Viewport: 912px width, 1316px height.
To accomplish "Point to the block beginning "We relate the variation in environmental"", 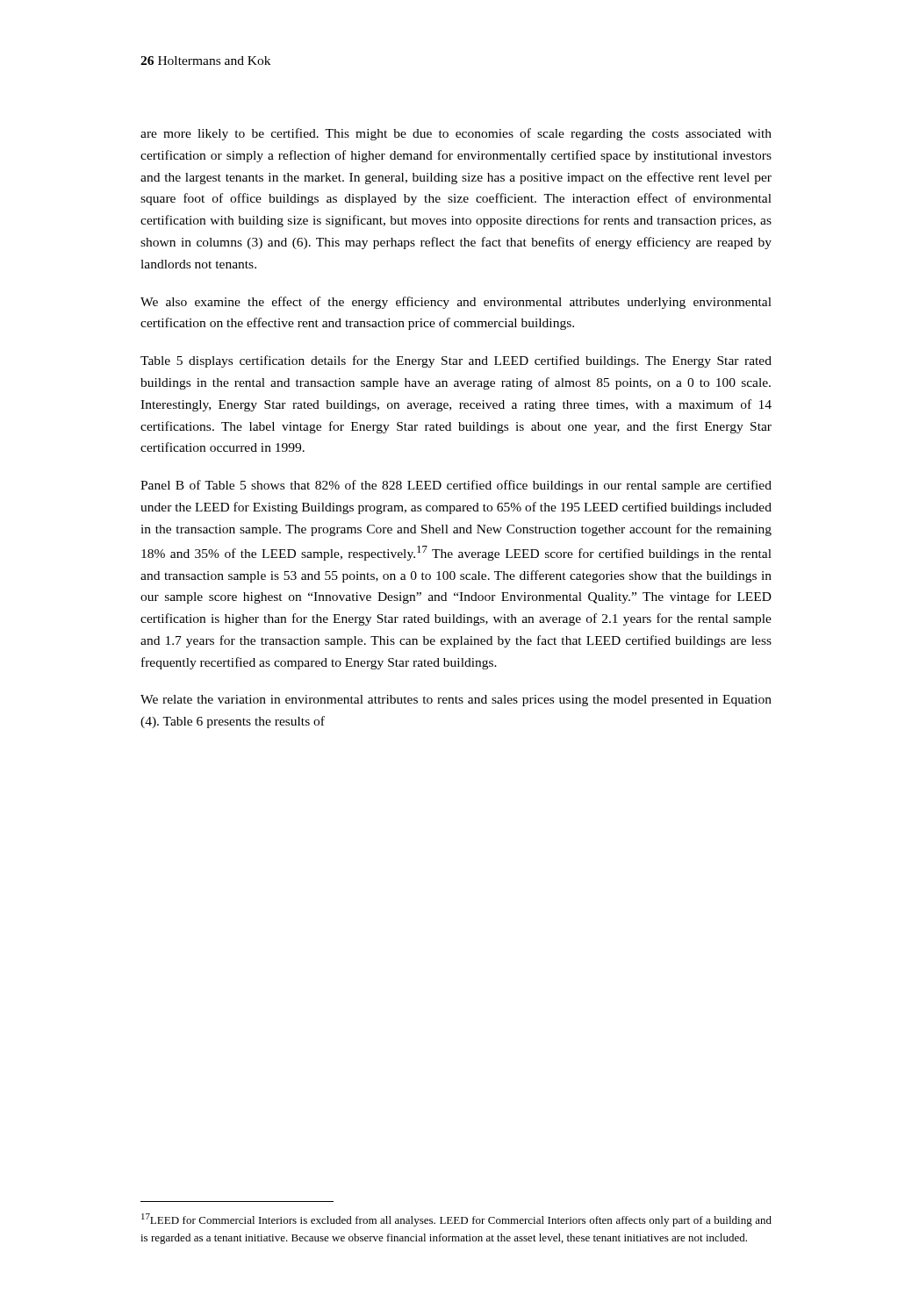I will 456,710.
